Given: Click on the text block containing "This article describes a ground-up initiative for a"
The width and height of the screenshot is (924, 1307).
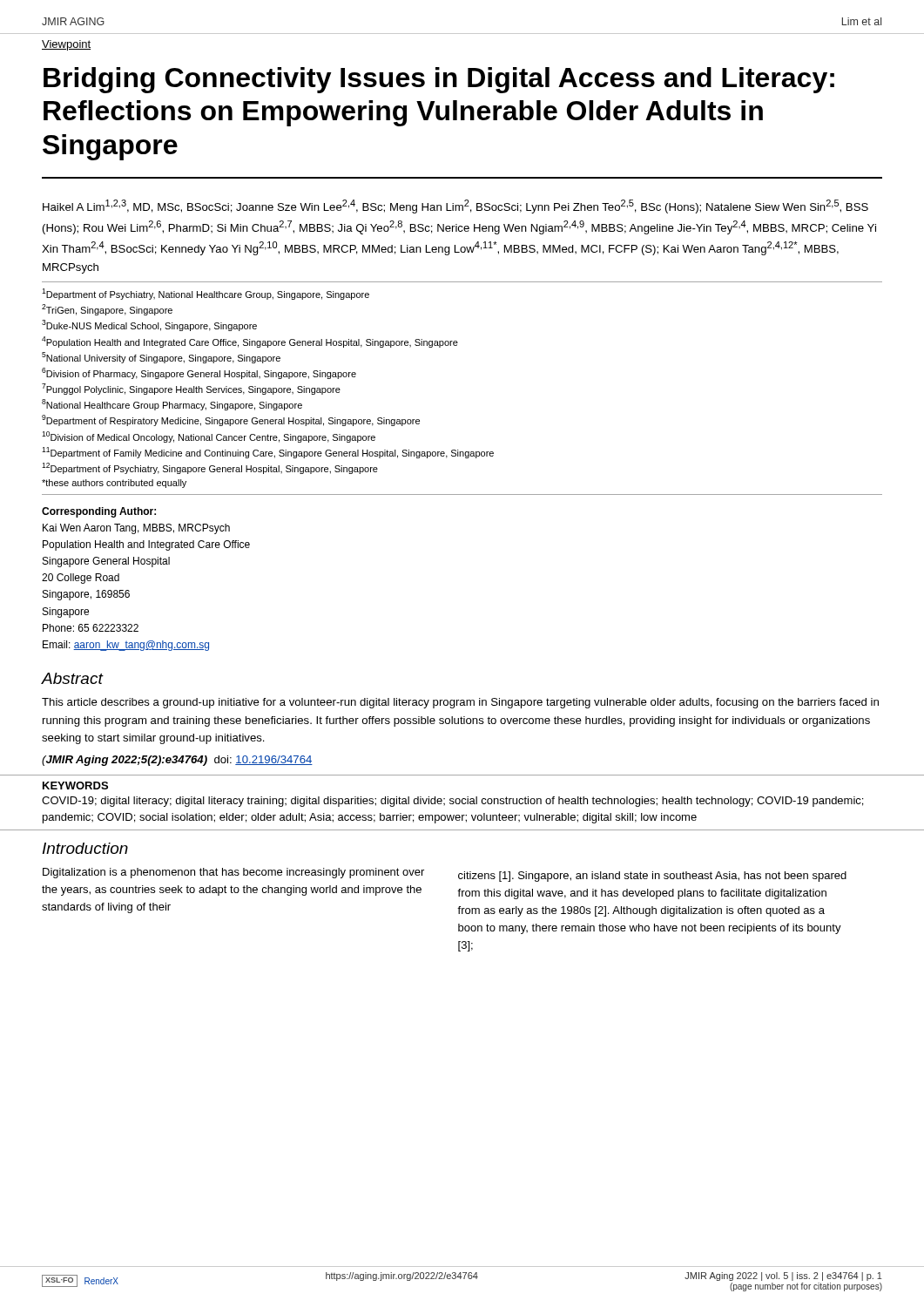Looking at the screenshot, I should 461,720.
